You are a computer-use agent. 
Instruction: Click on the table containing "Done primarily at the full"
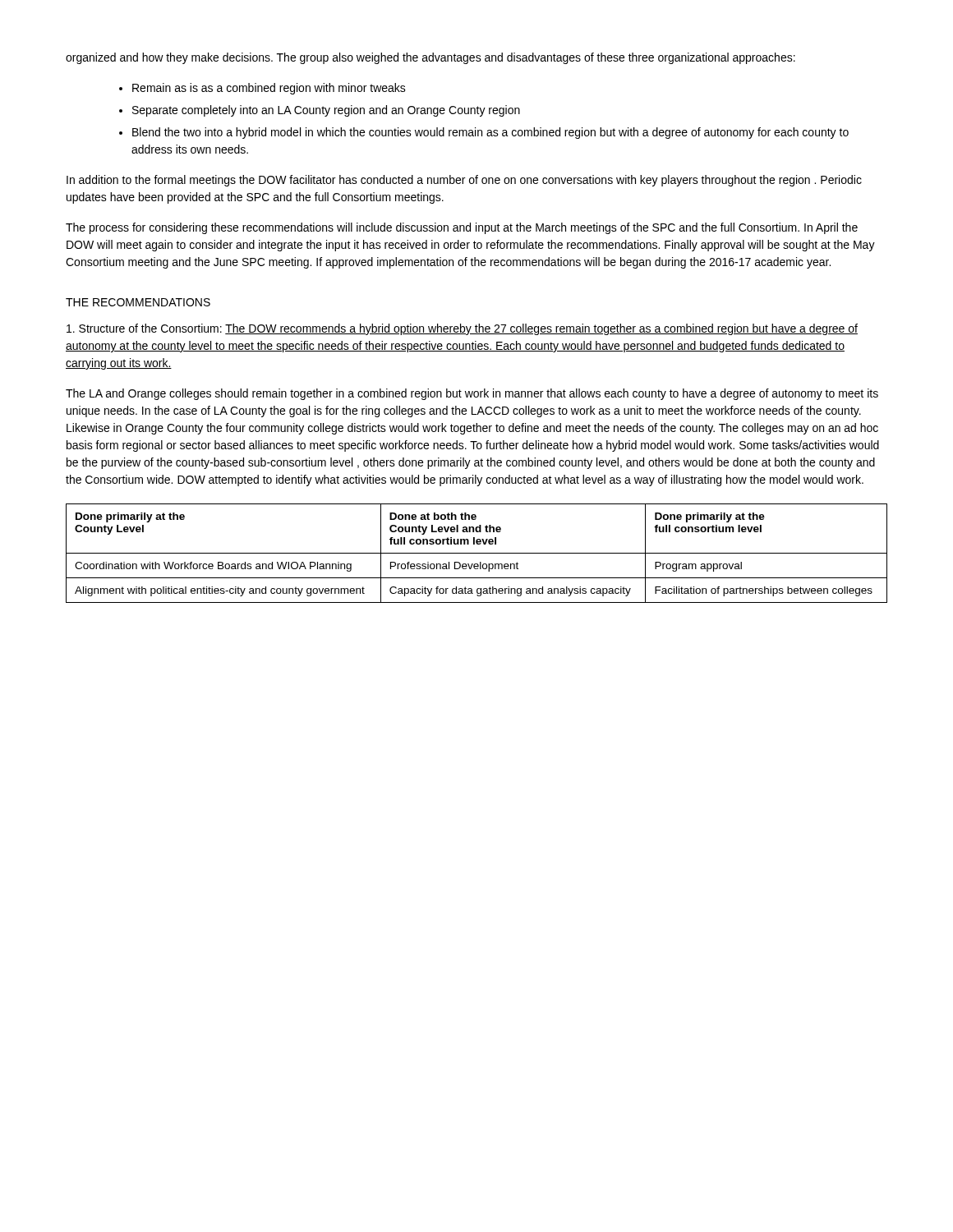tap(476, 553)
